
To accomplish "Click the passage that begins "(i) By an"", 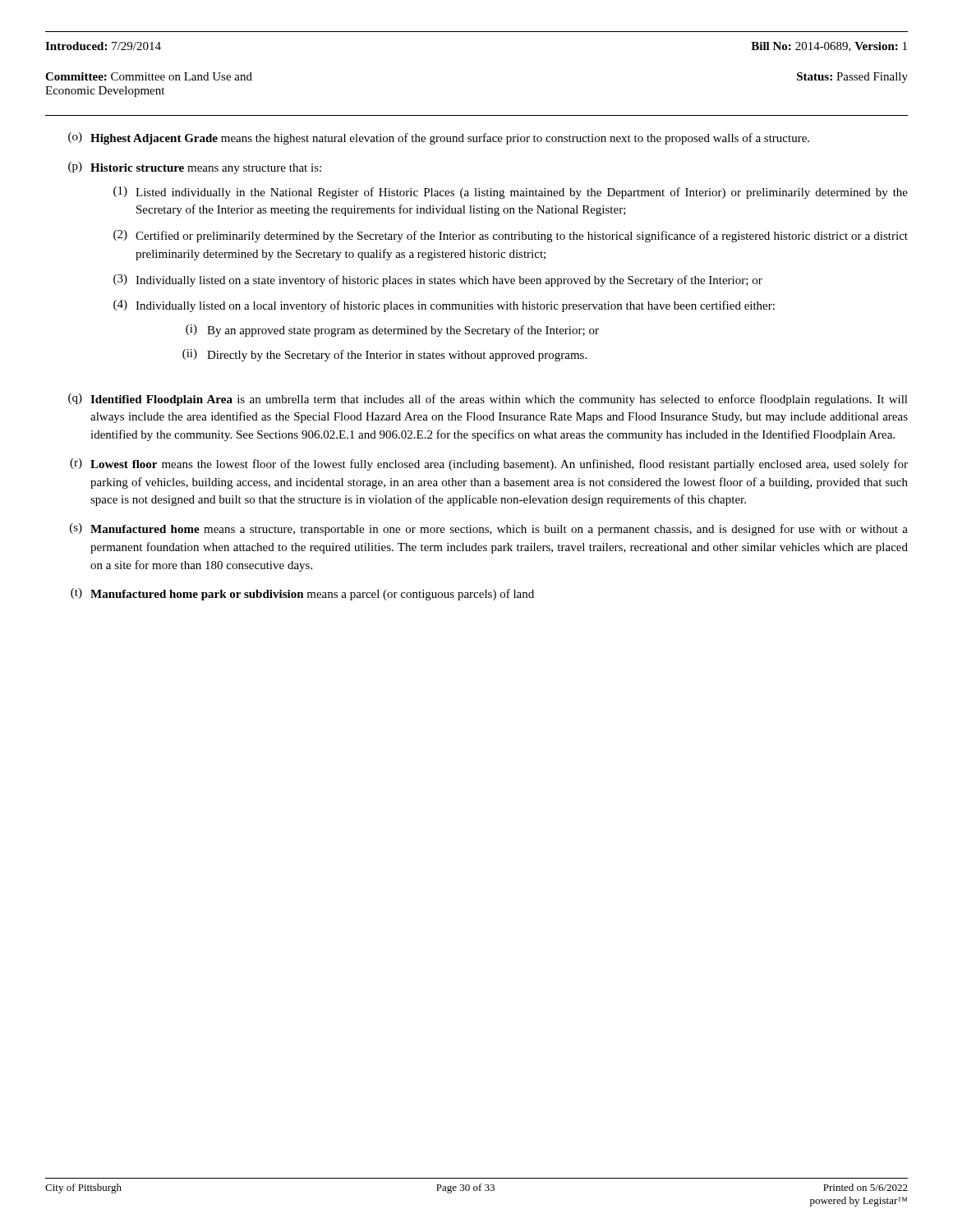I will pos(375,331).
